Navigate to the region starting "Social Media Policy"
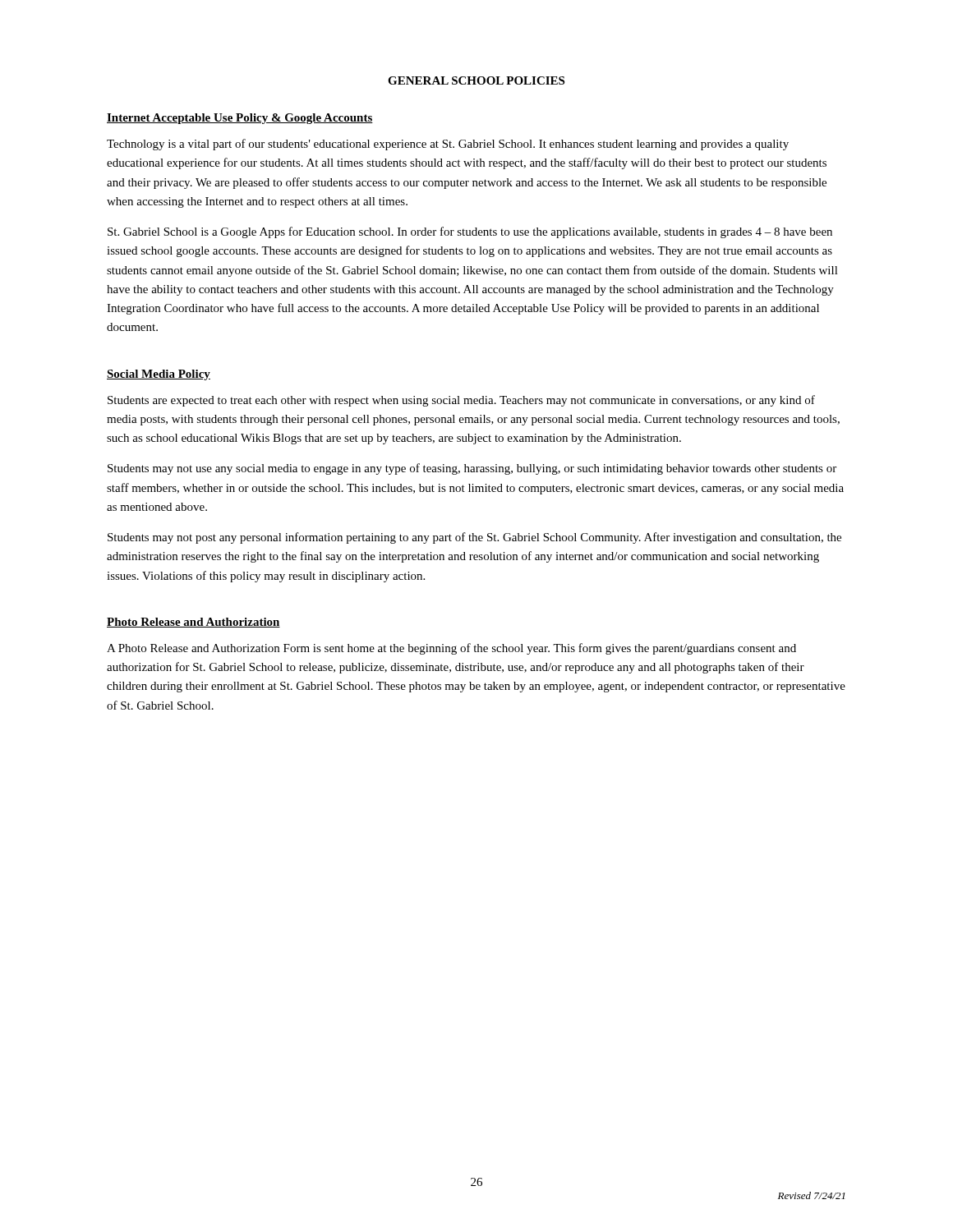Image resolution: width=953 pixels, height=1232 pixels. (x=158, y=373)
